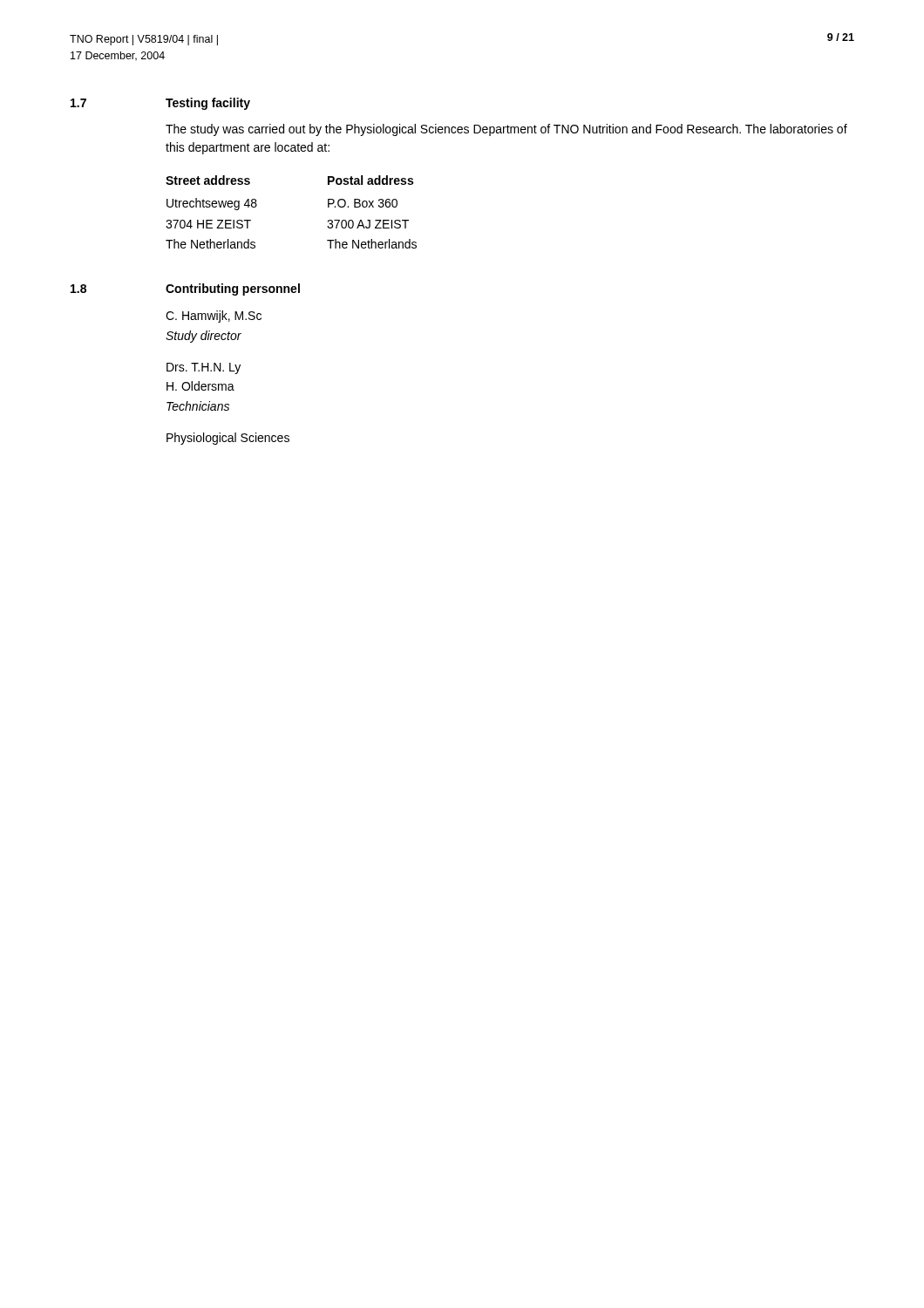This screenshot has height=1308, width=924.
Task: Click where it says "Physiological Sciences"
Action: coord(228,439)
